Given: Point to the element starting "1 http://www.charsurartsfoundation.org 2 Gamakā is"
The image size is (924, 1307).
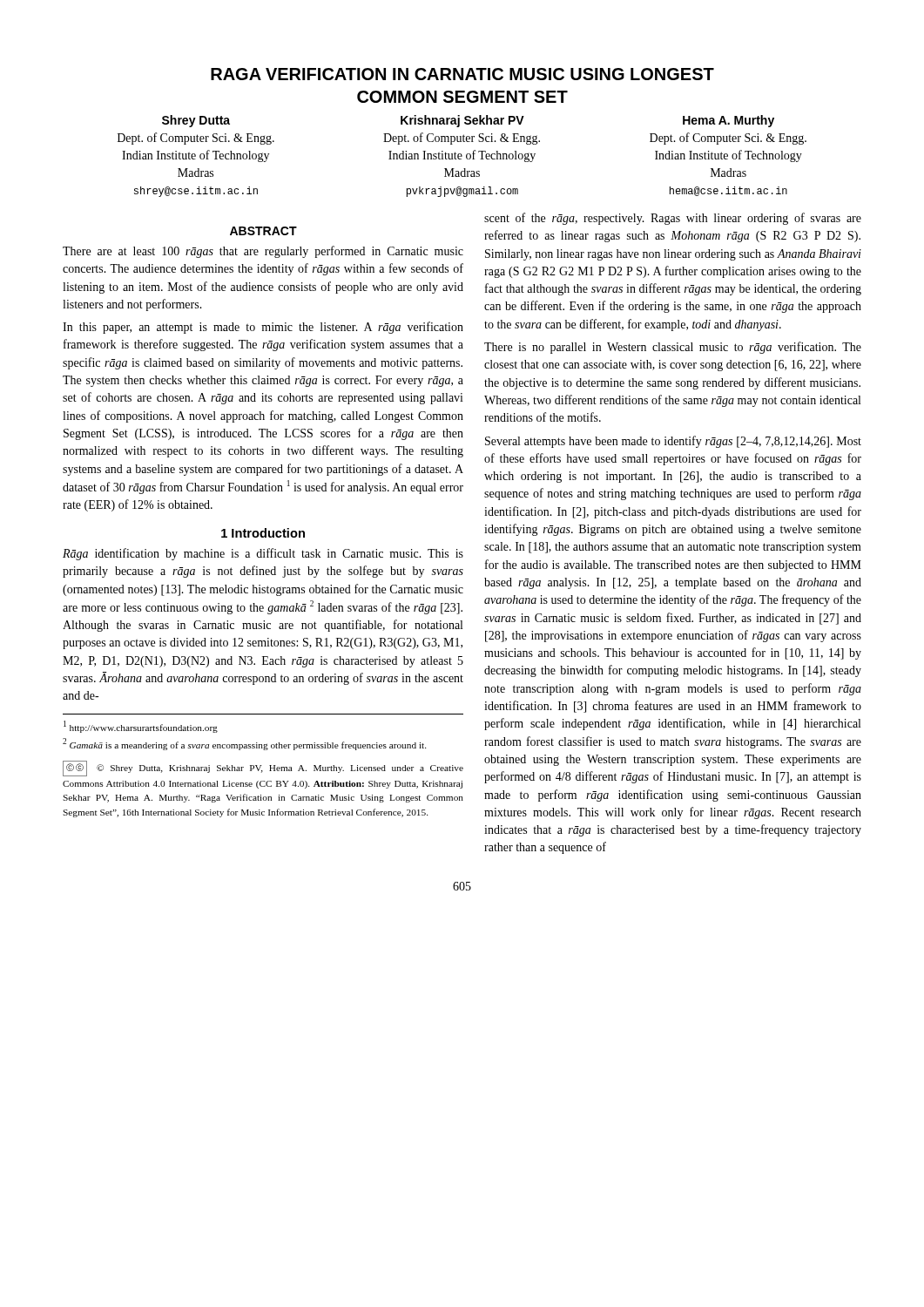Looking at the screenshot, I should [263, 733].
